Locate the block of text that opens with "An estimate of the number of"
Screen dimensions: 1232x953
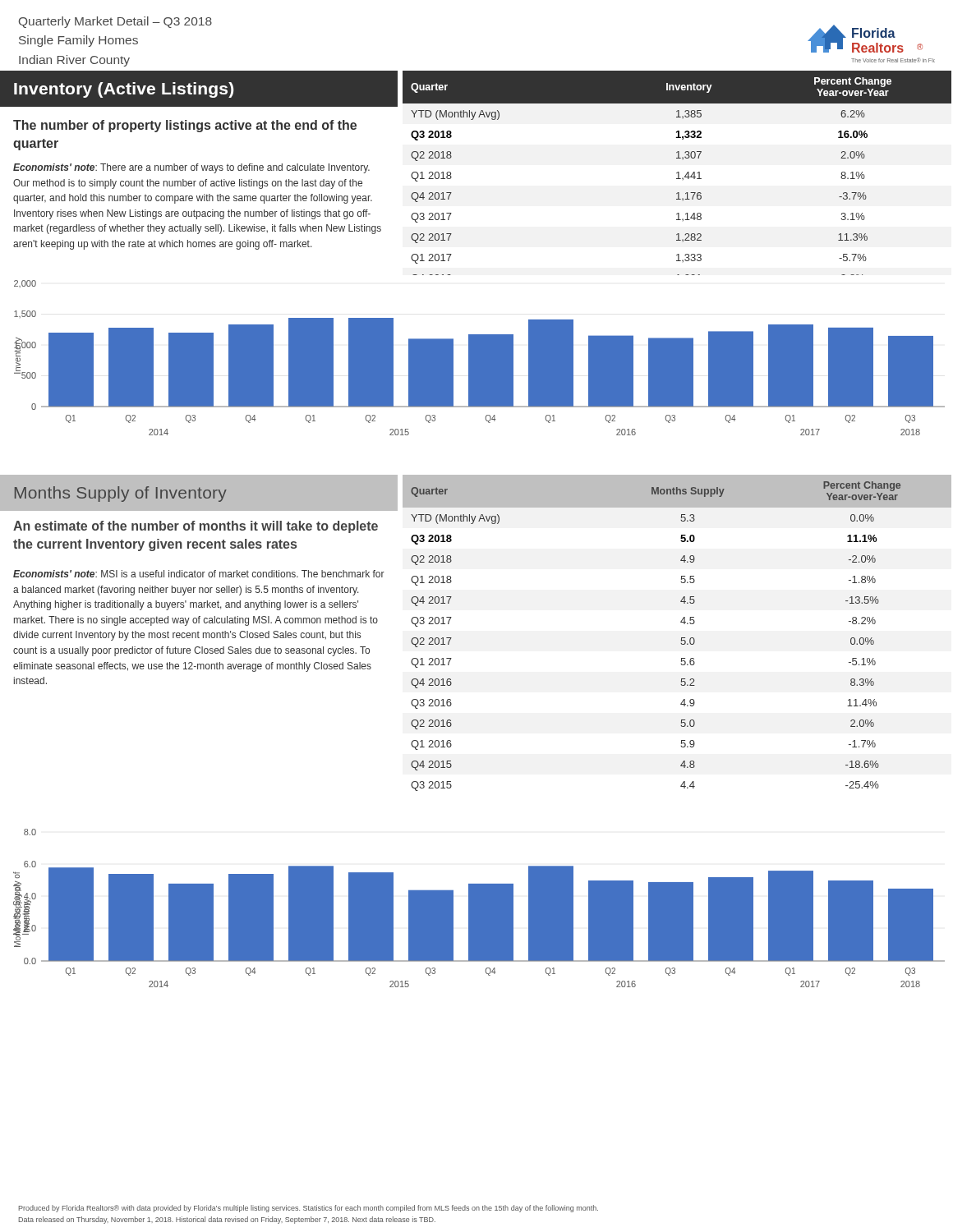[199, 535]
